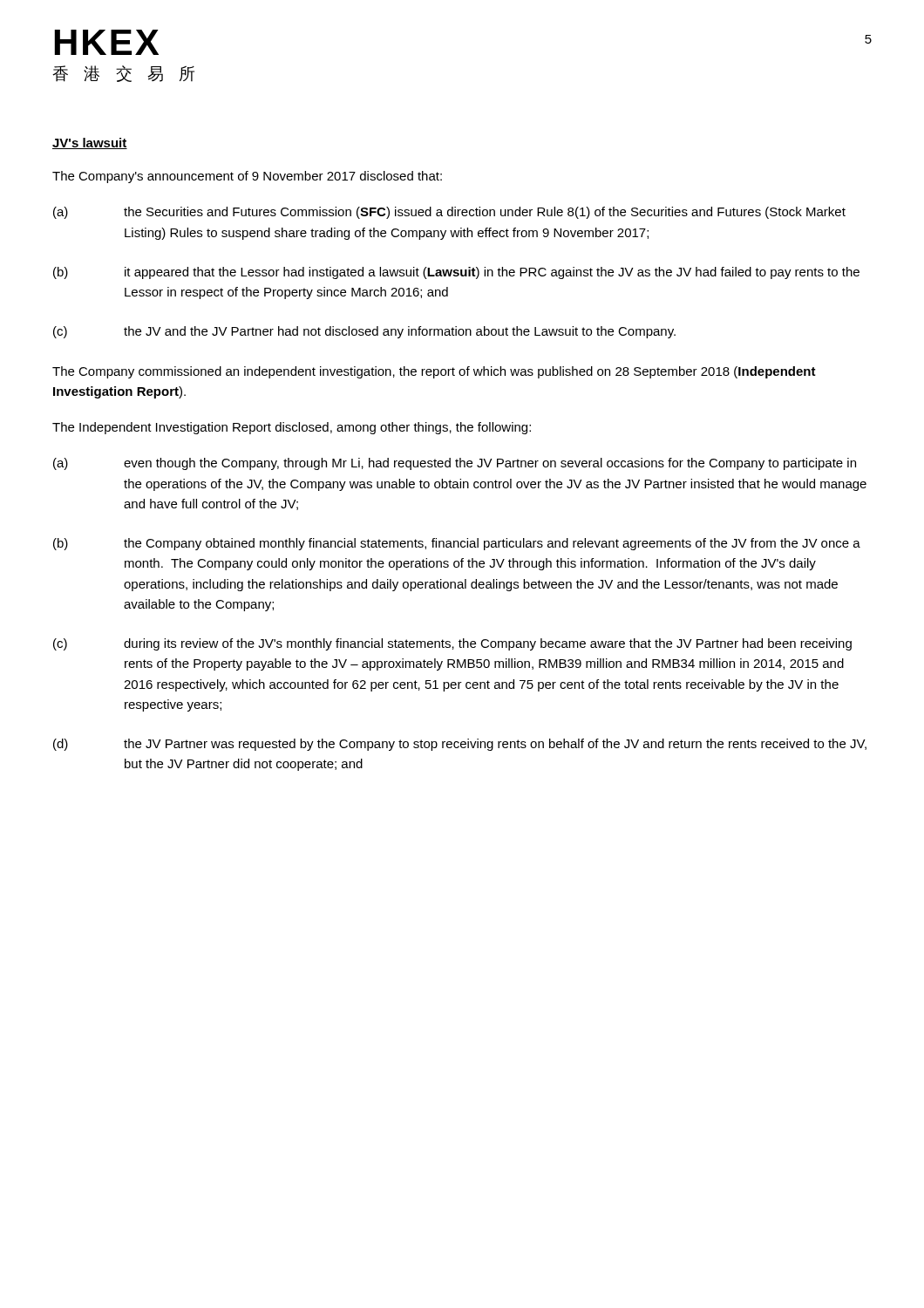Image resolution: width=924 pixels, height=1308 pixels.
Task: Click on the section header that reads "JV's lawsuit"
Action: click(89, 143)
